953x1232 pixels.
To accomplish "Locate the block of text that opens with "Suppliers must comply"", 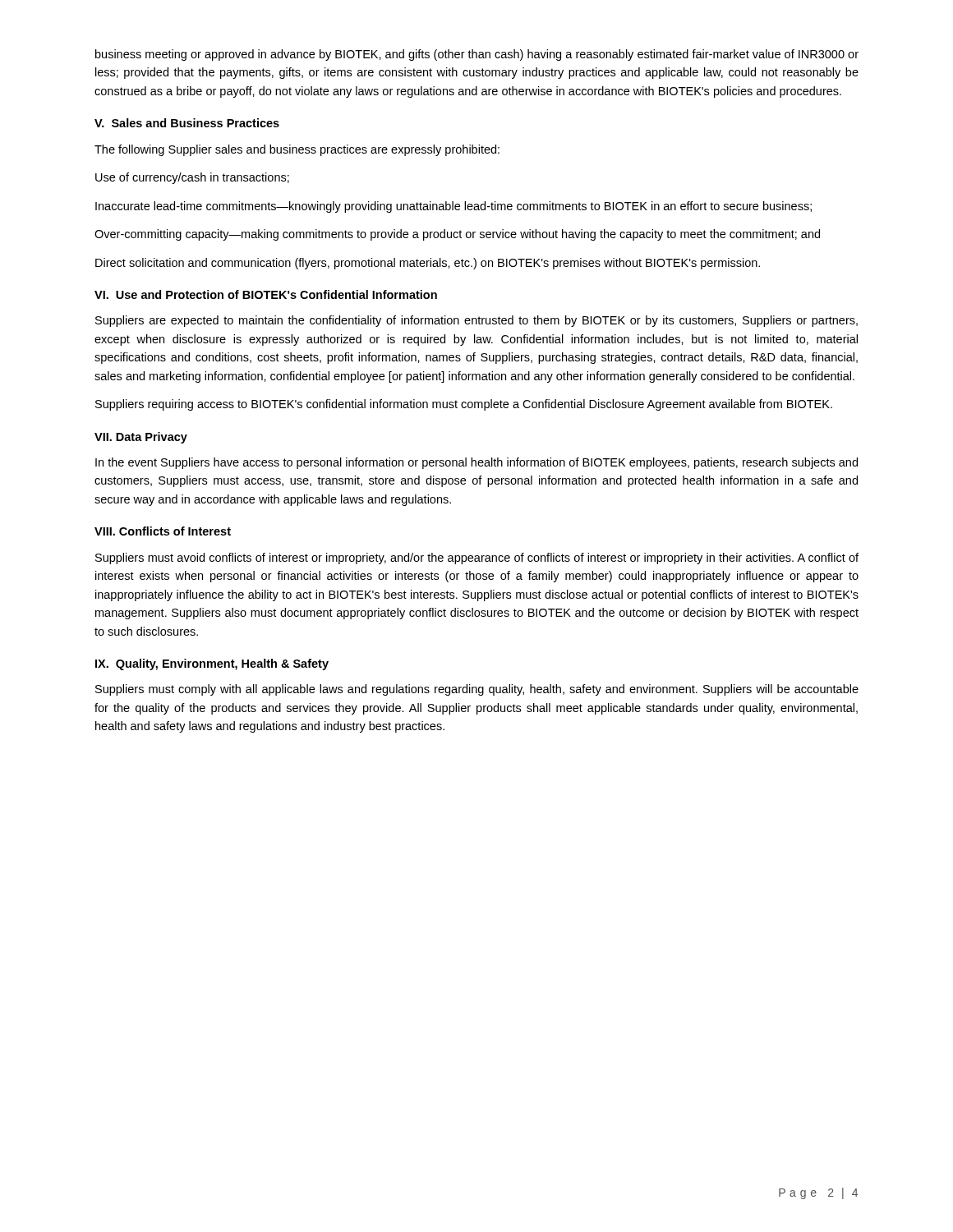I will pos(476,708).
